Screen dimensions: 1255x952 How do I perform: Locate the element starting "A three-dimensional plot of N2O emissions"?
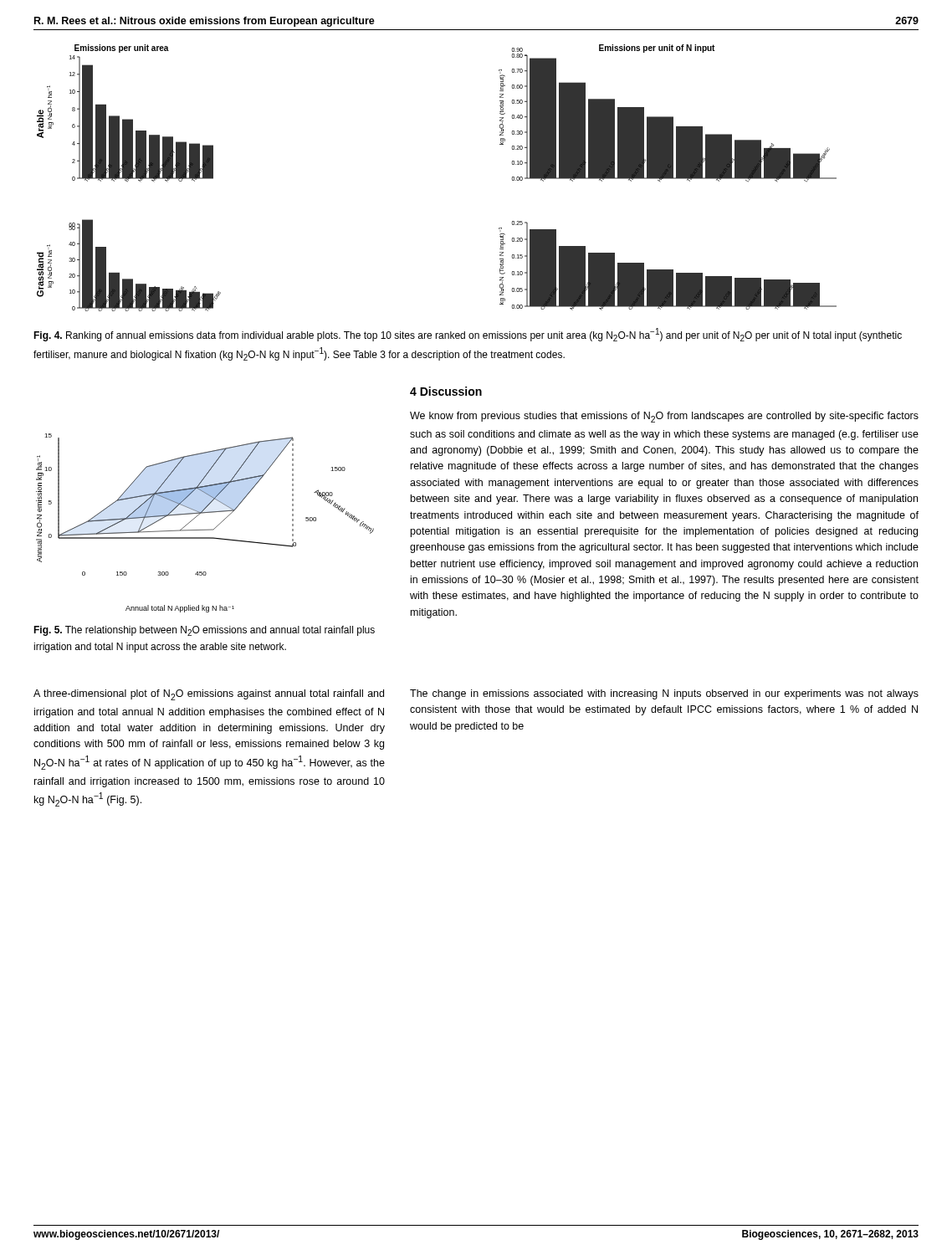click(x=209, y=748)
